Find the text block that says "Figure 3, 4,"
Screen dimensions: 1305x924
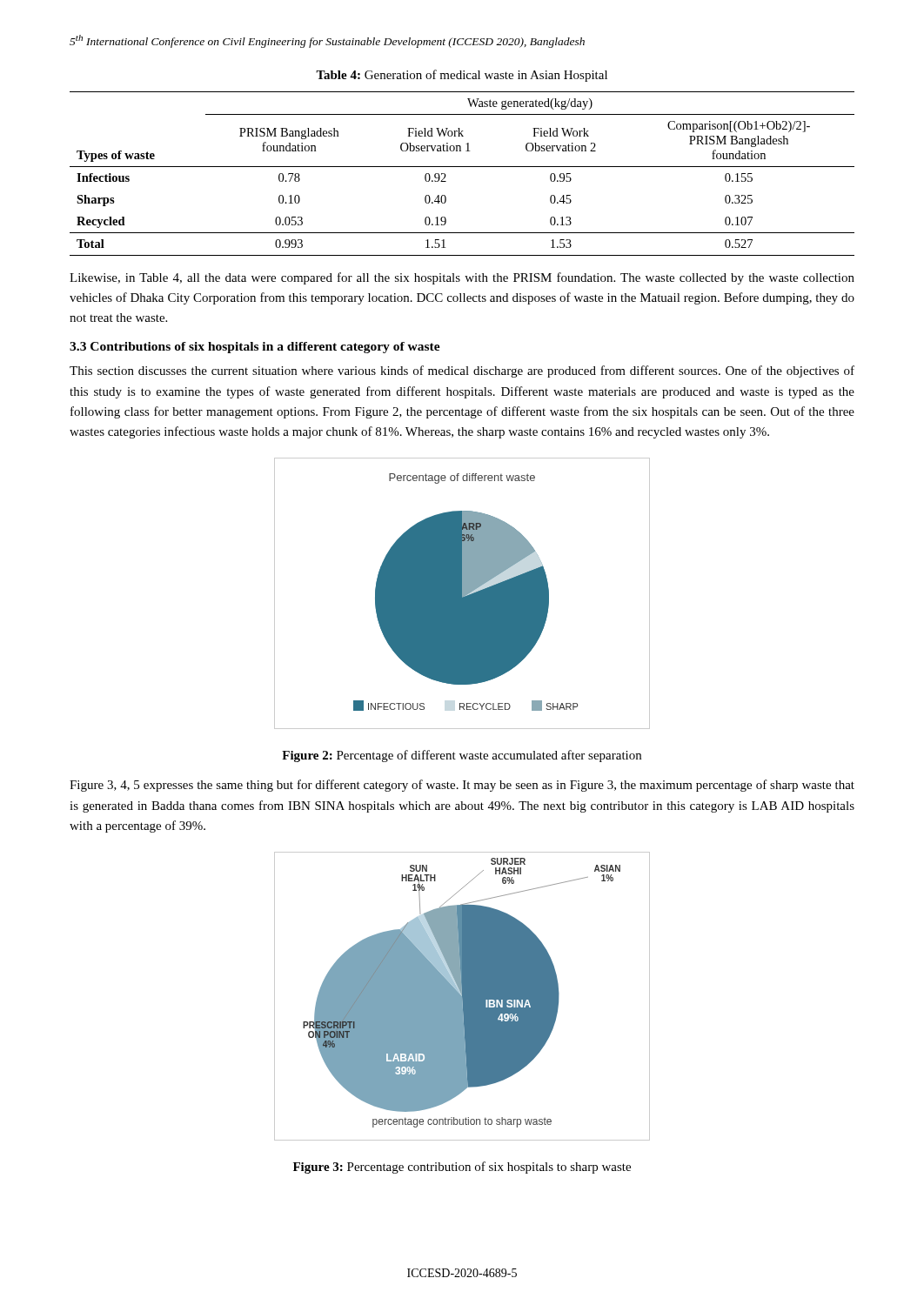click(462, 805)
